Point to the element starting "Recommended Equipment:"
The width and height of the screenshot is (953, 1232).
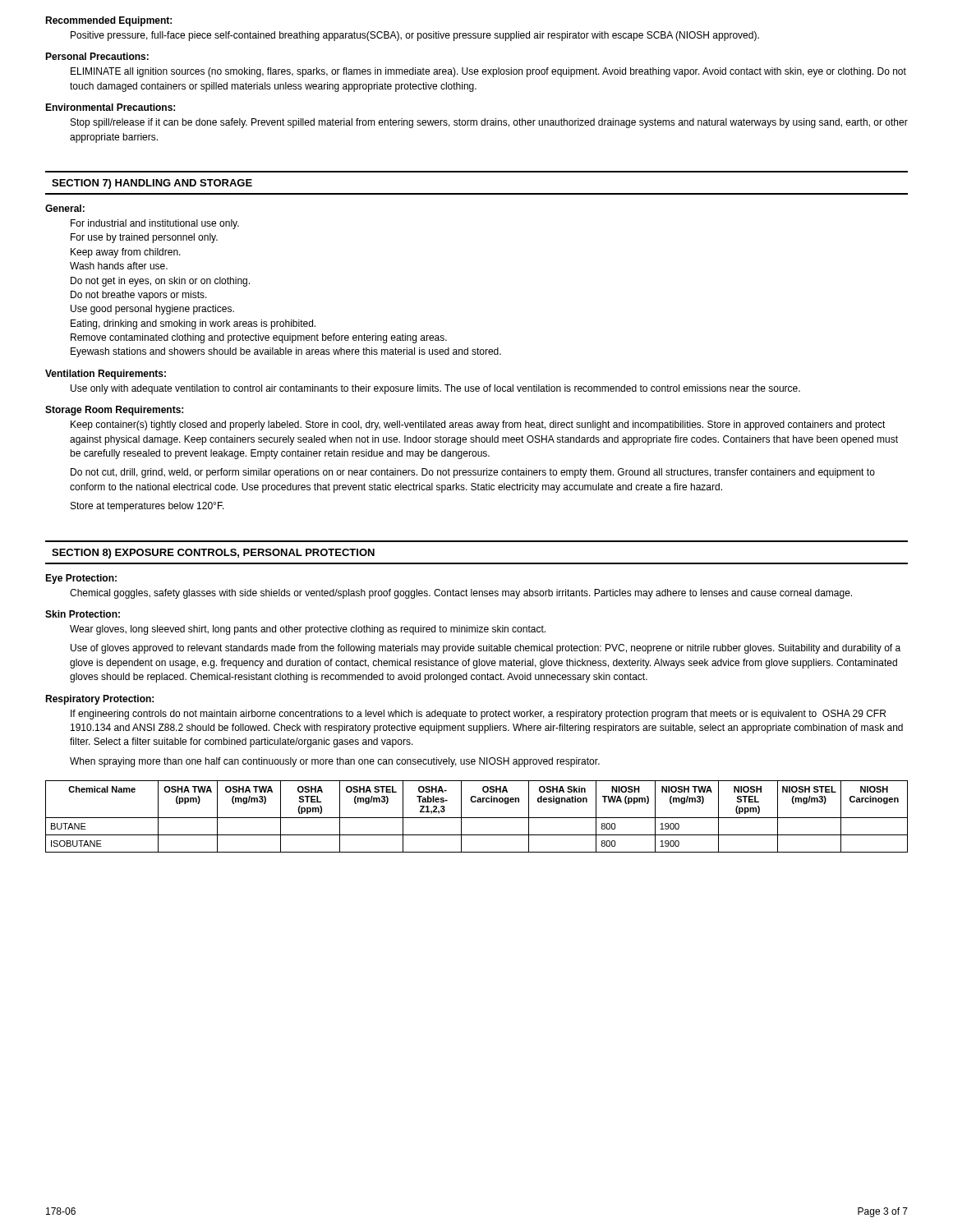pyautogui.click(x=109, y=21)
